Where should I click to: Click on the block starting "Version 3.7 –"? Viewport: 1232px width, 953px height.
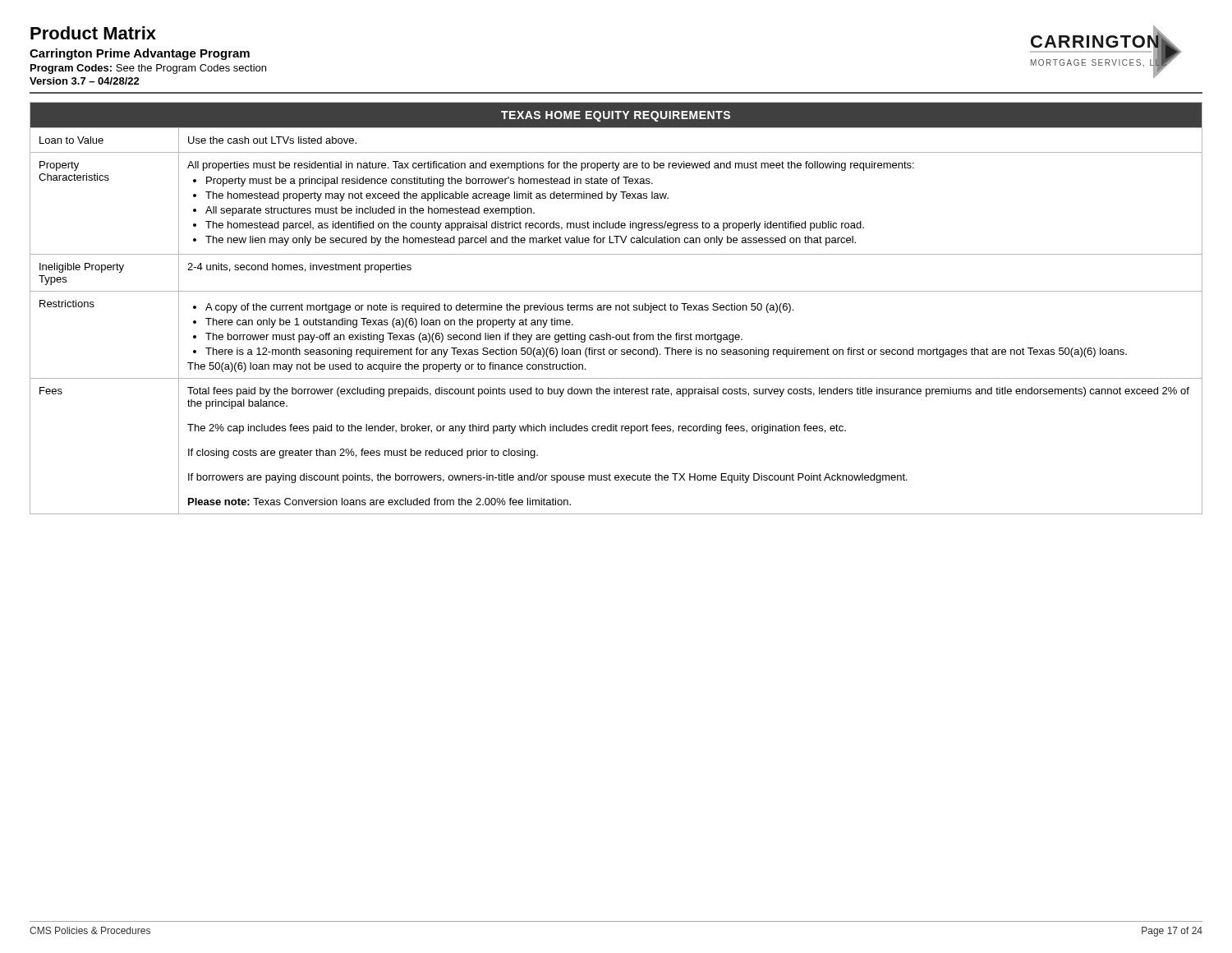pyautogui.click(x=84, y=81)
